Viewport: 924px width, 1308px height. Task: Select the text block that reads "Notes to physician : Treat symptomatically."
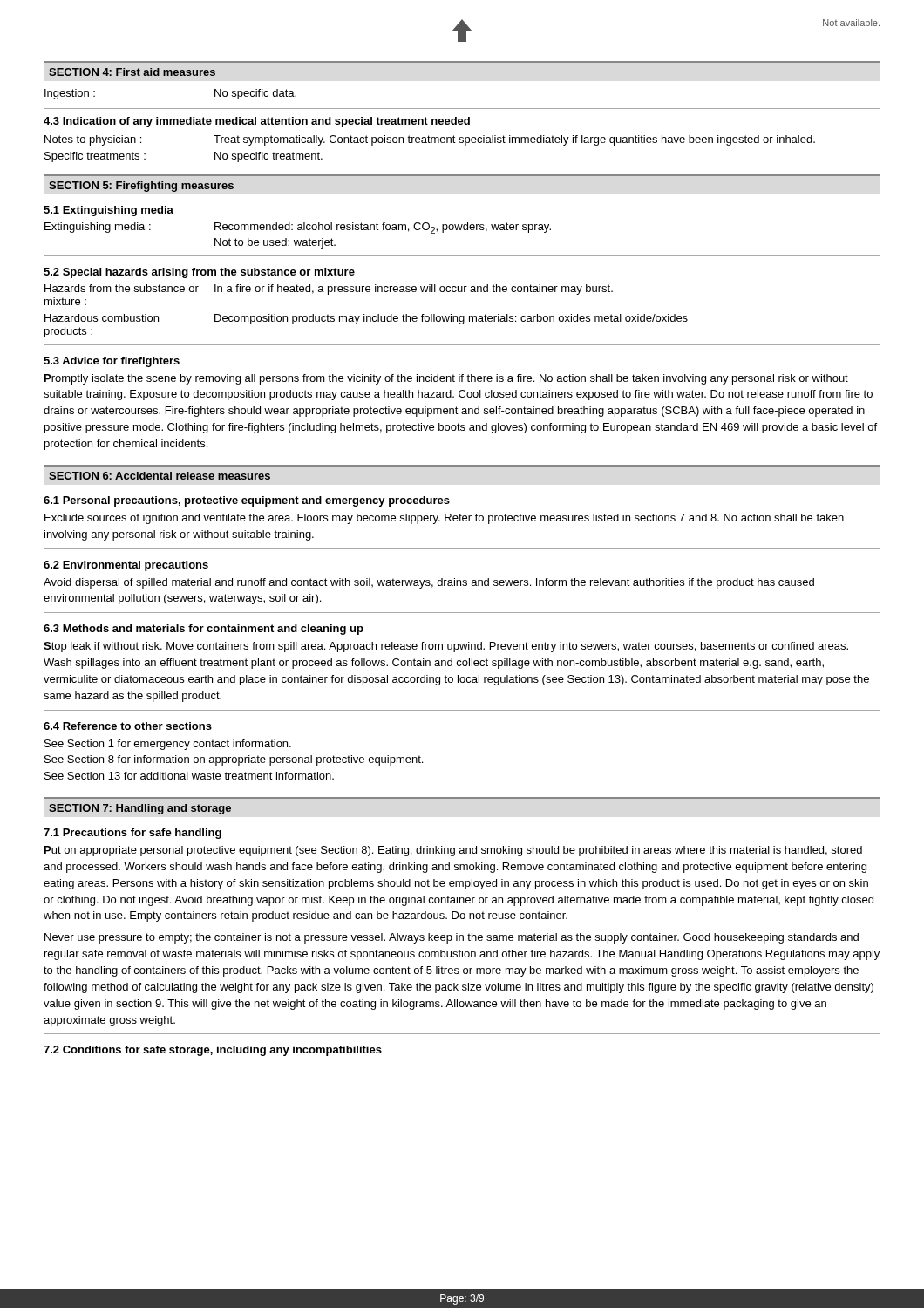coord(462,139)
